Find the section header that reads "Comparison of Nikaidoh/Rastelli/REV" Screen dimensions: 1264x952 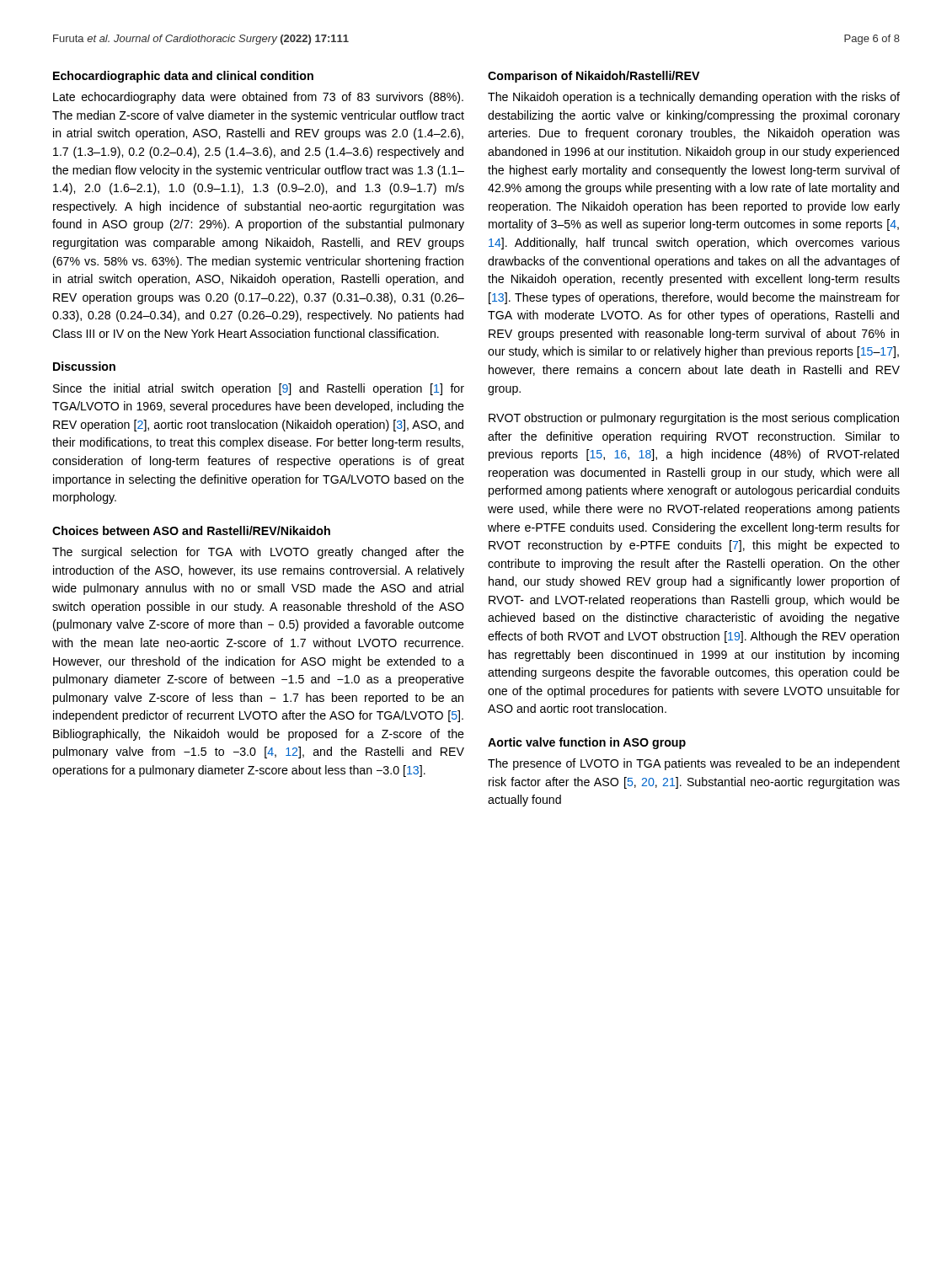click(594, 76)
